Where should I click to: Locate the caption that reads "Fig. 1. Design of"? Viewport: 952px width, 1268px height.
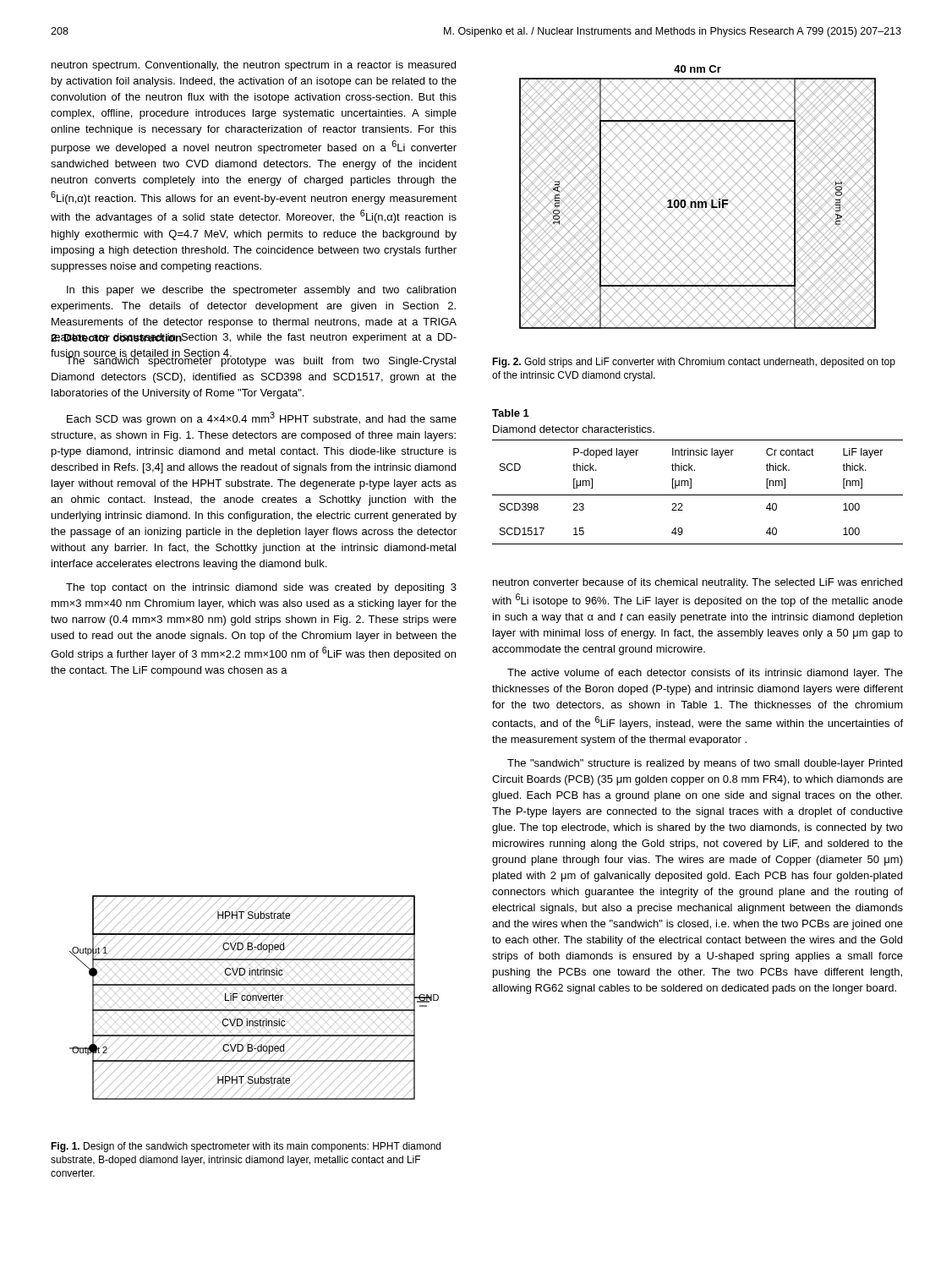246,1160
